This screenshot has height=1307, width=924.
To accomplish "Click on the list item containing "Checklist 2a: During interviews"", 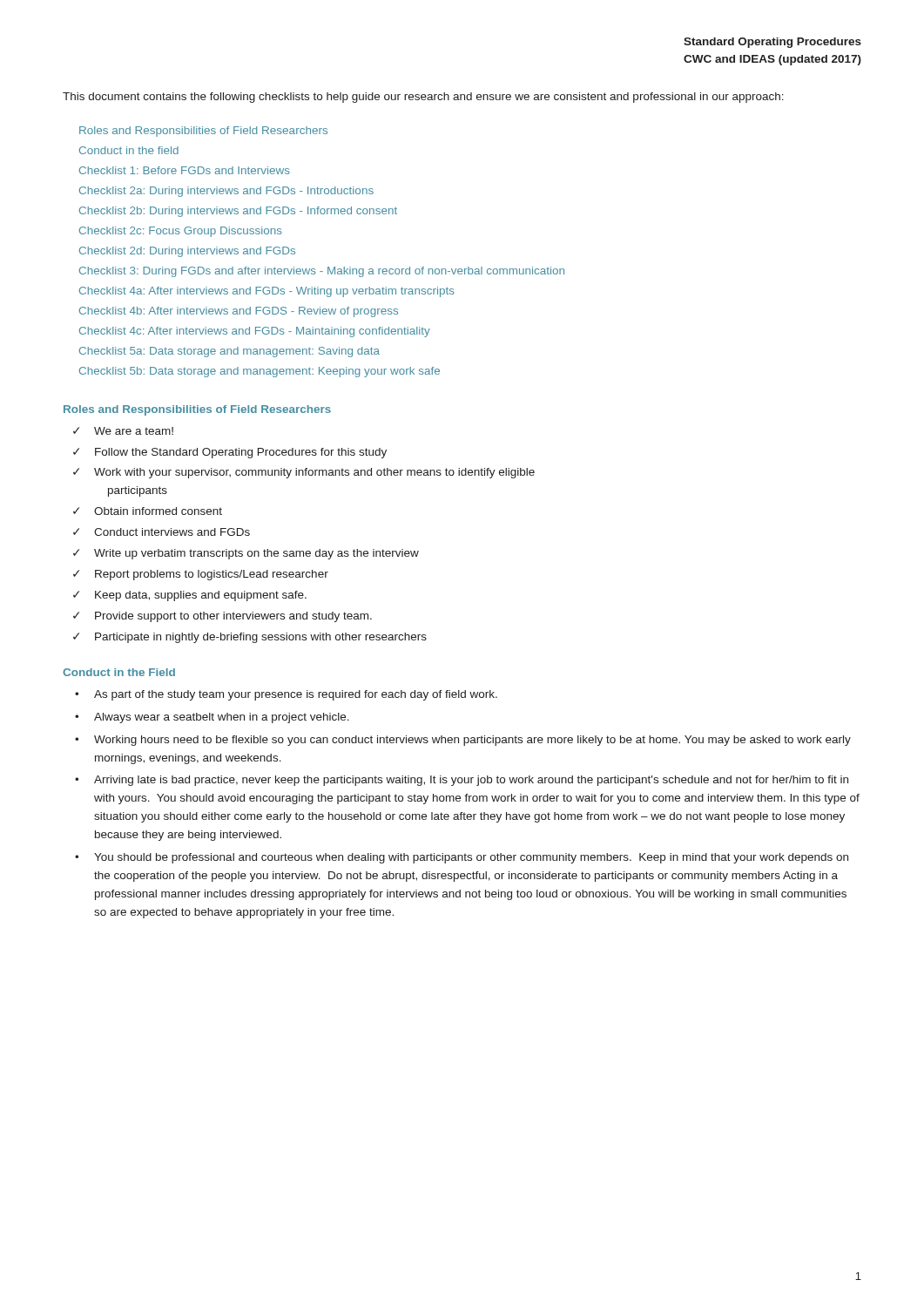I will (226, 191).
